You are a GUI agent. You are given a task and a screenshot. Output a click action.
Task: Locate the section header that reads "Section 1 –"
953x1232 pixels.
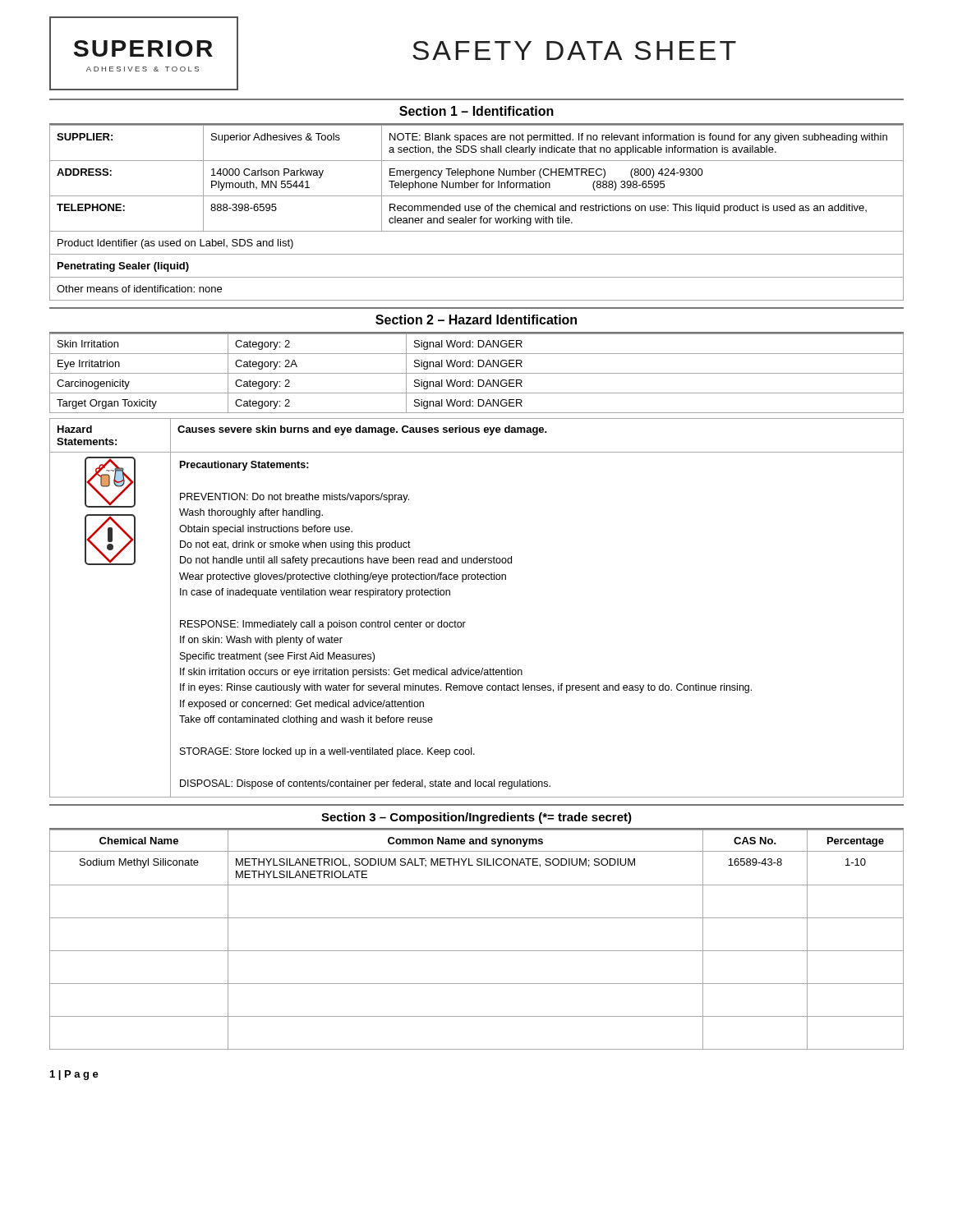point(476,111)
